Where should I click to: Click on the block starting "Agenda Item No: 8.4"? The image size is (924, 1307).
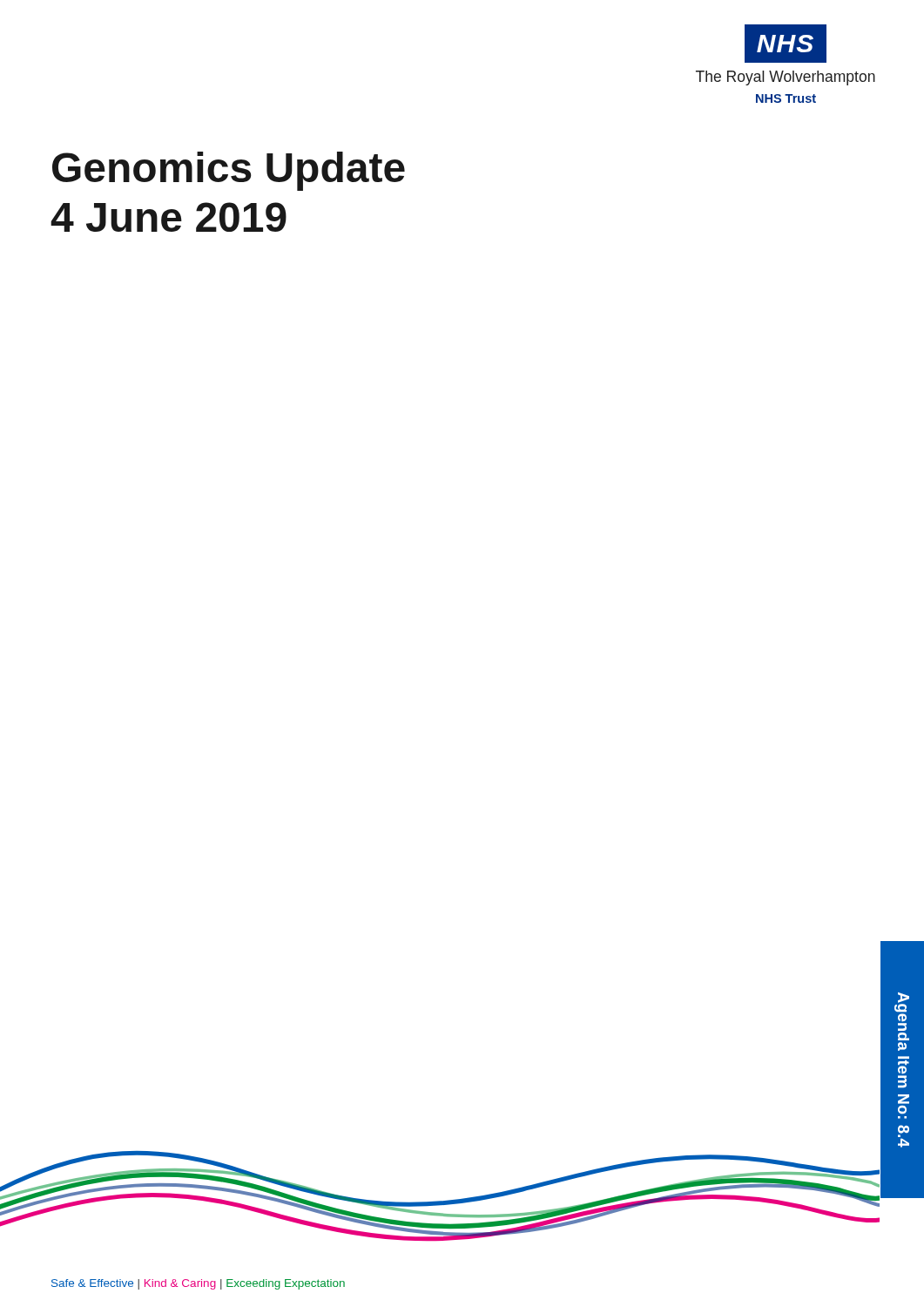[902, 1070]
